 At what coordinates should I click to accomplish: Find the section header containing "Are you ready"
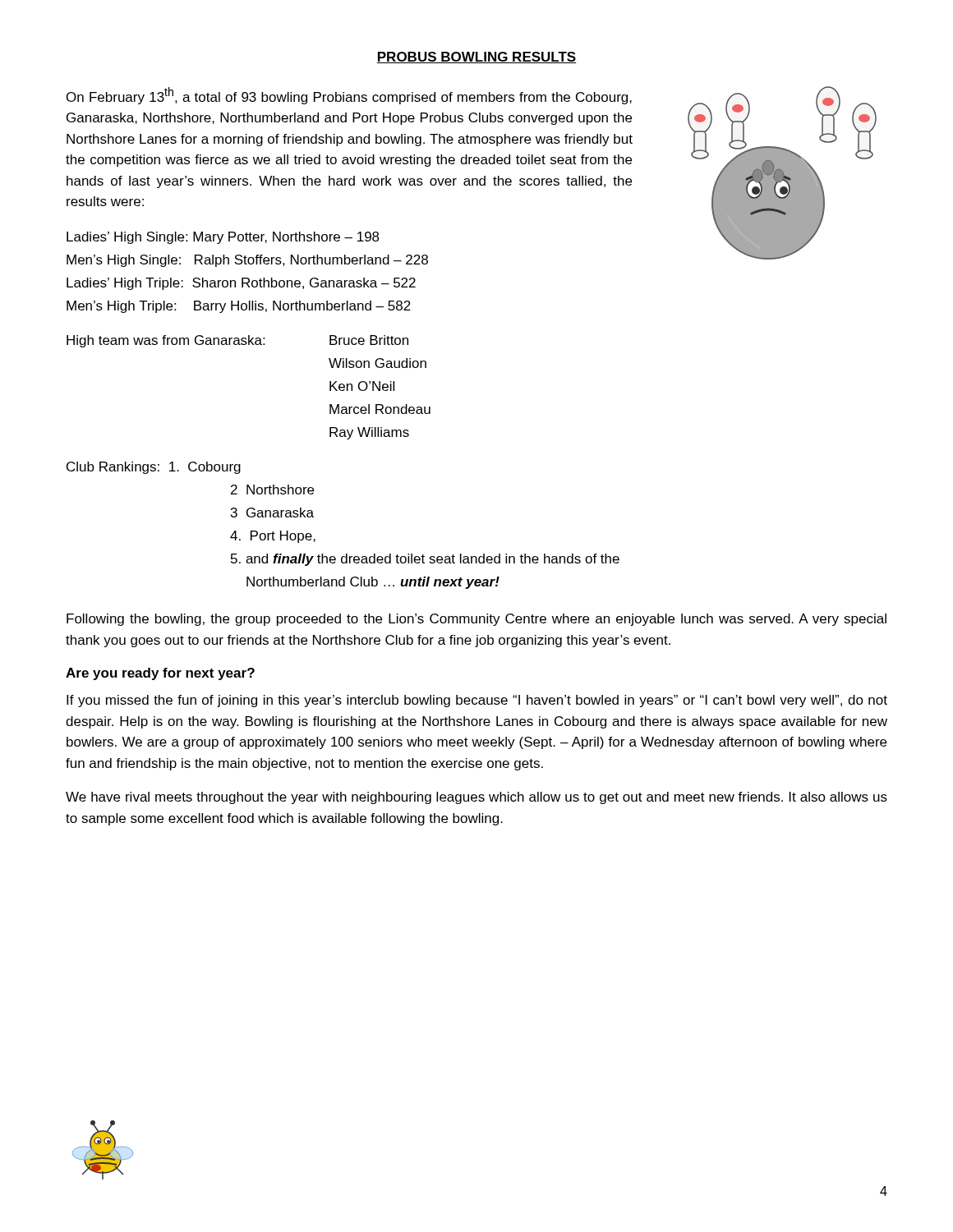click(160, 673)
